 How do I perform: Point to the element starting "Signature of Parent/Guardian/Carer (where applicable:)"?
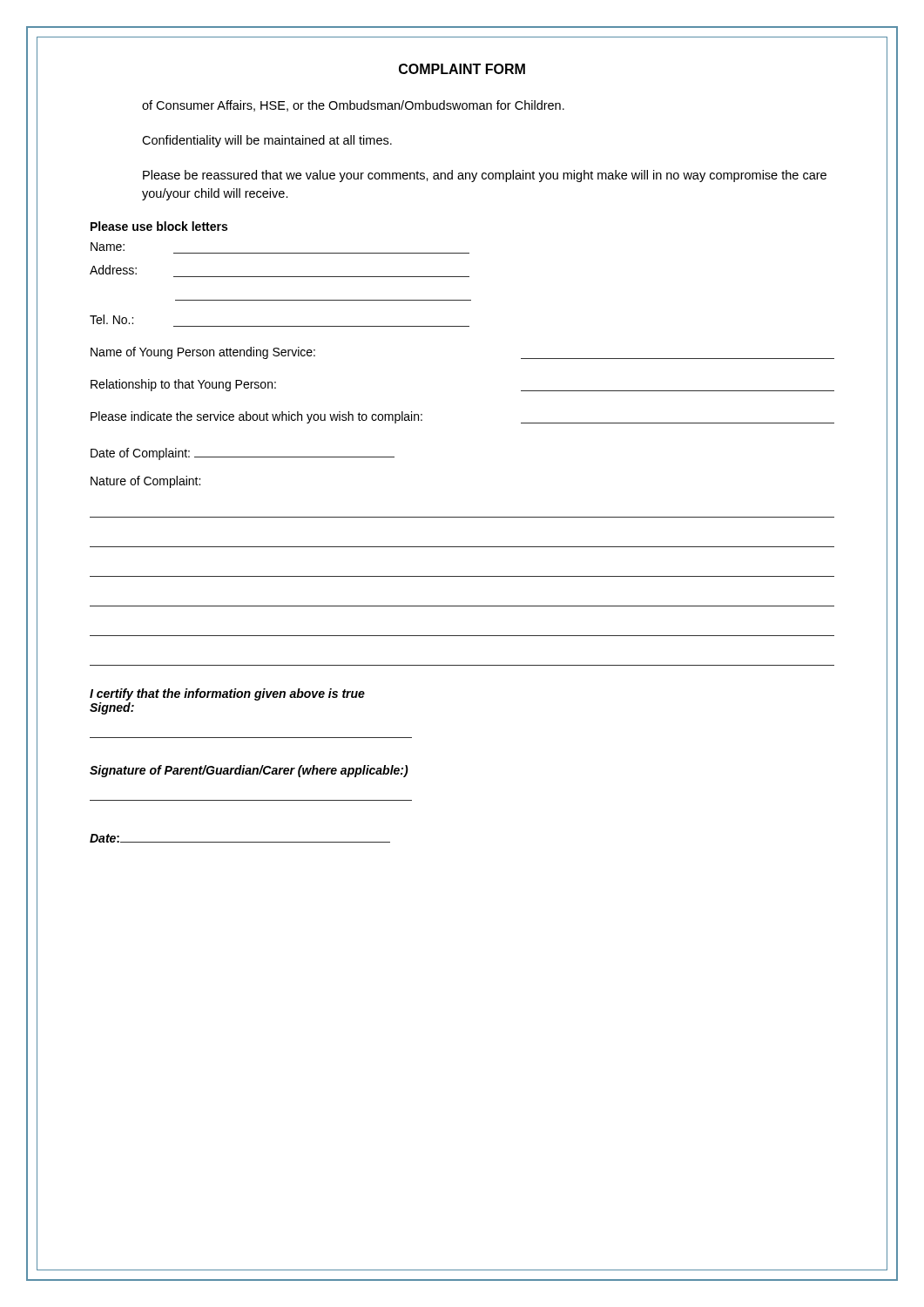click(x=251, y=782)
